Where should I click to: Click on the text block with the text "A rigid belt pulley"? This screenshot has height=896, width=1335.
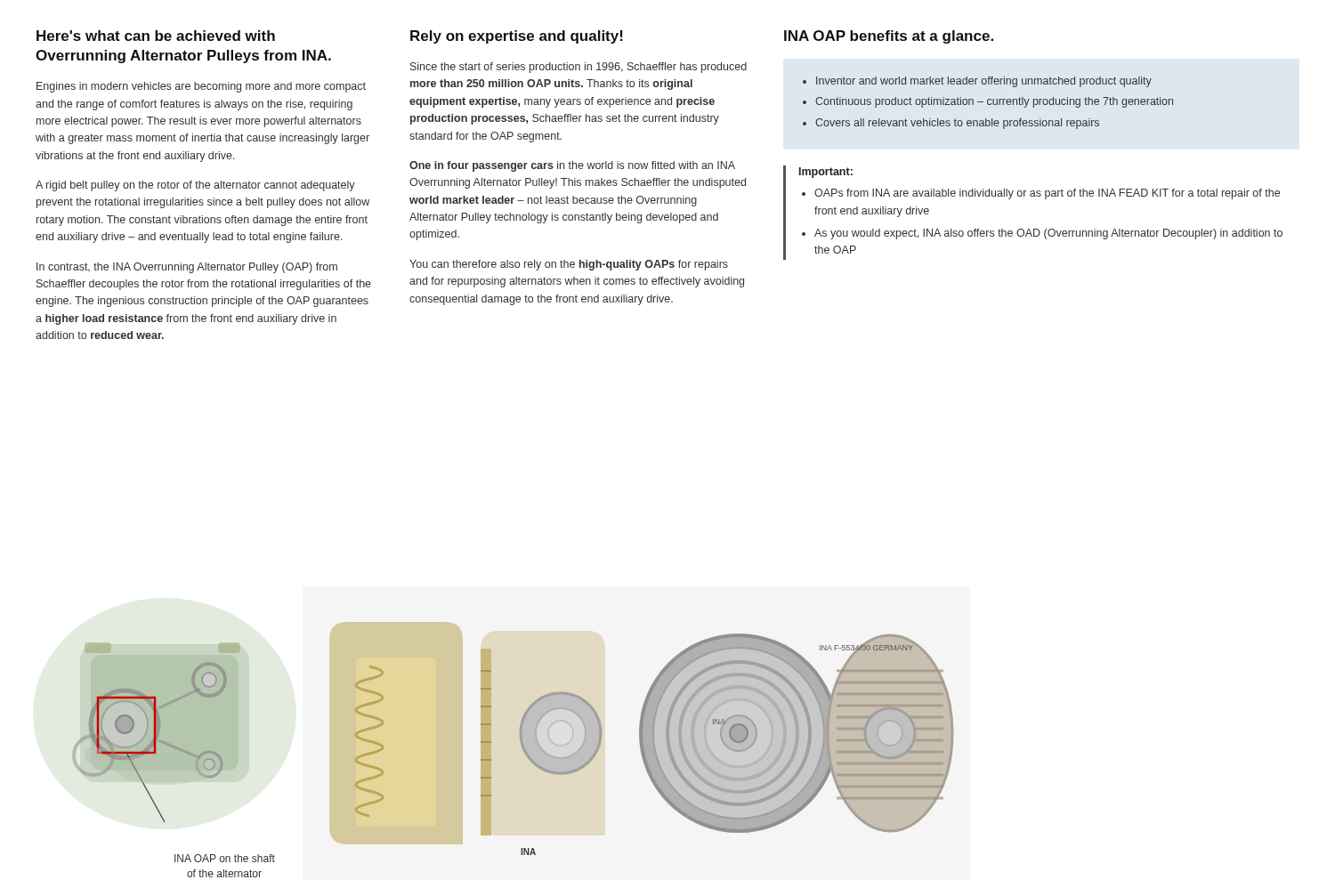pyautogui.click(x=203, y=211)
